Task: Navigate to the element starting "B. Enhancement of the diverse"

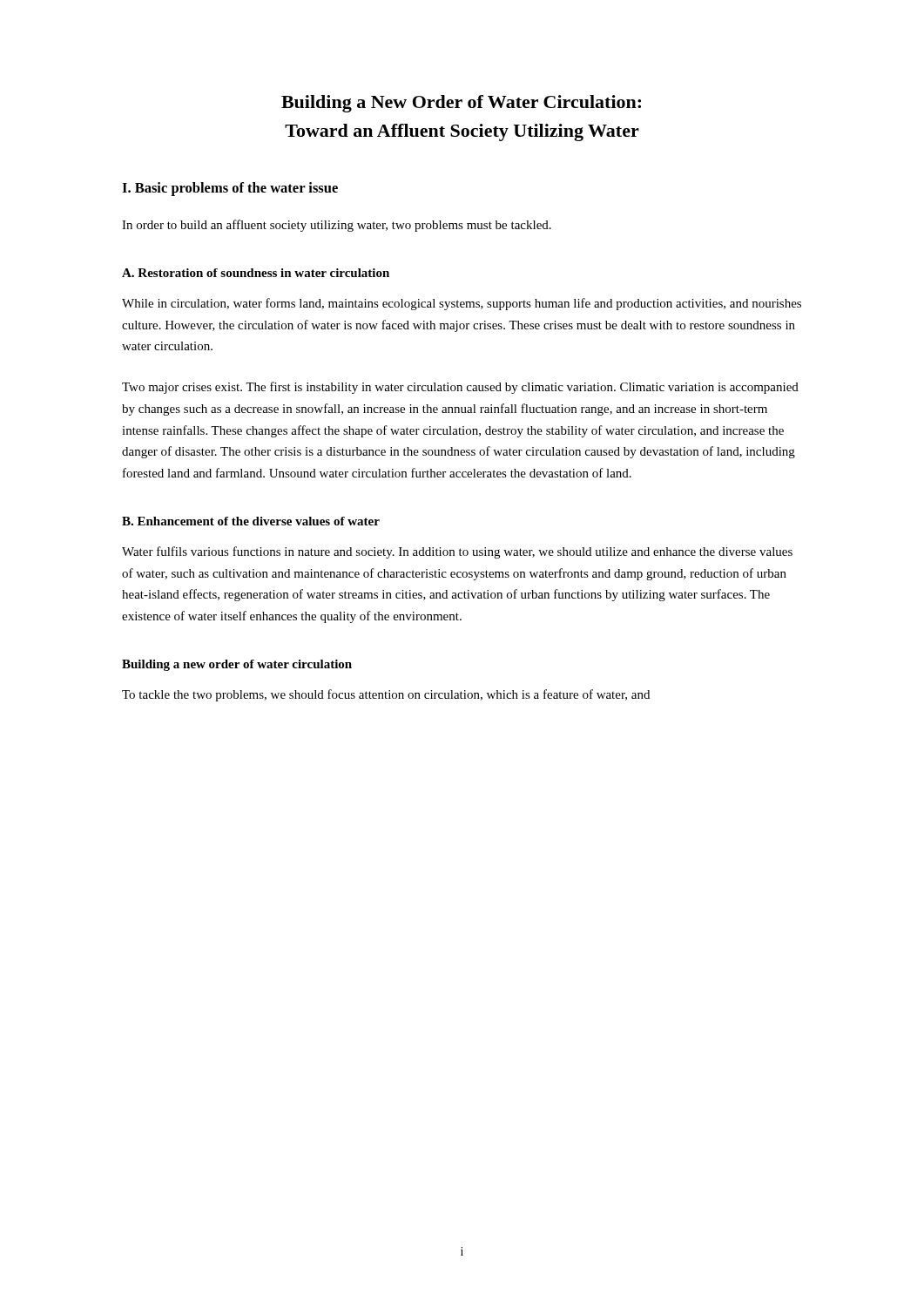Action: click(251, 521)
